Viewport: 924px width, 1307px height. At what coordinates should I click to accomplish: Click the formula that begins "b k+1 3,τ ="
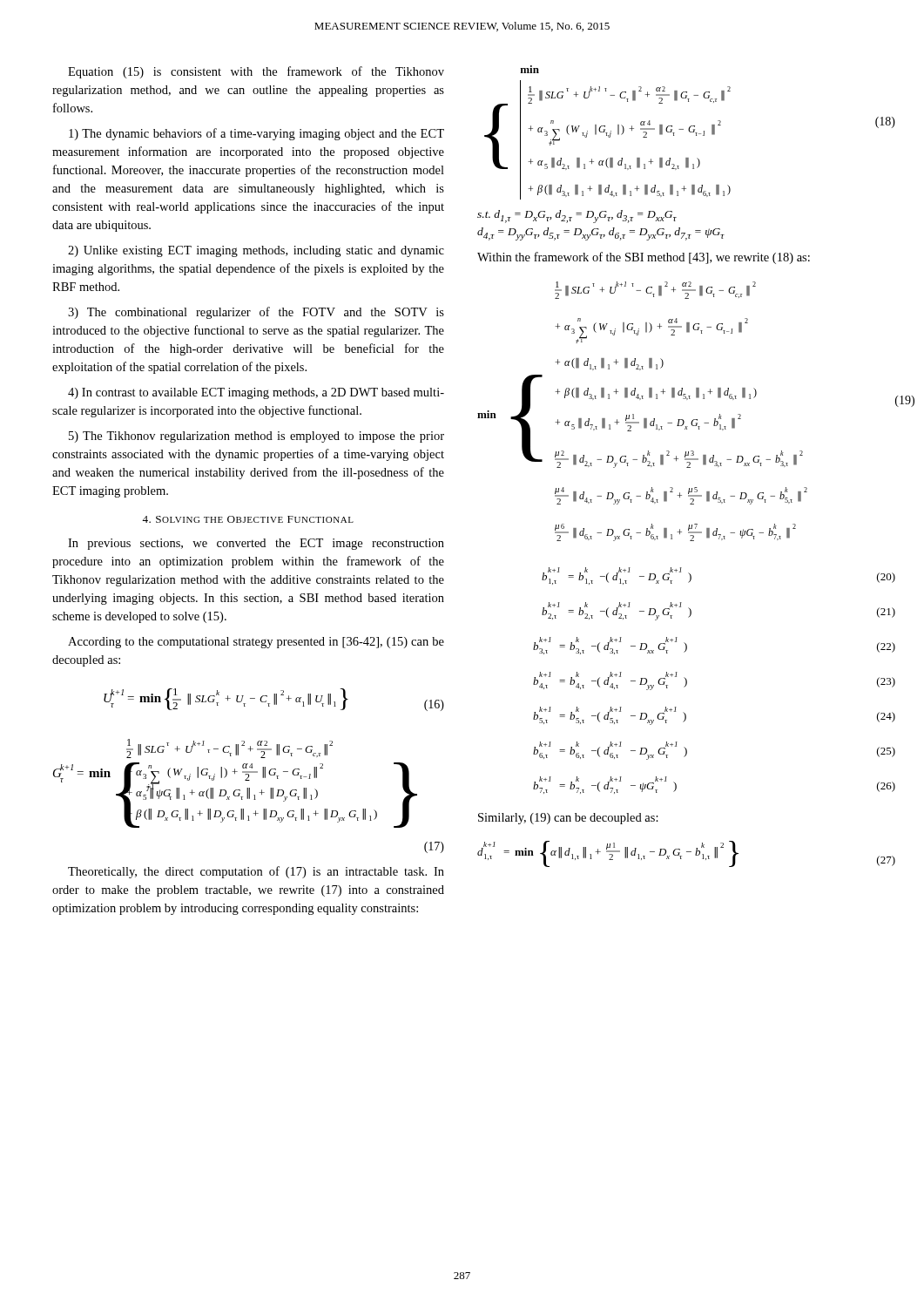pos(686,647)
